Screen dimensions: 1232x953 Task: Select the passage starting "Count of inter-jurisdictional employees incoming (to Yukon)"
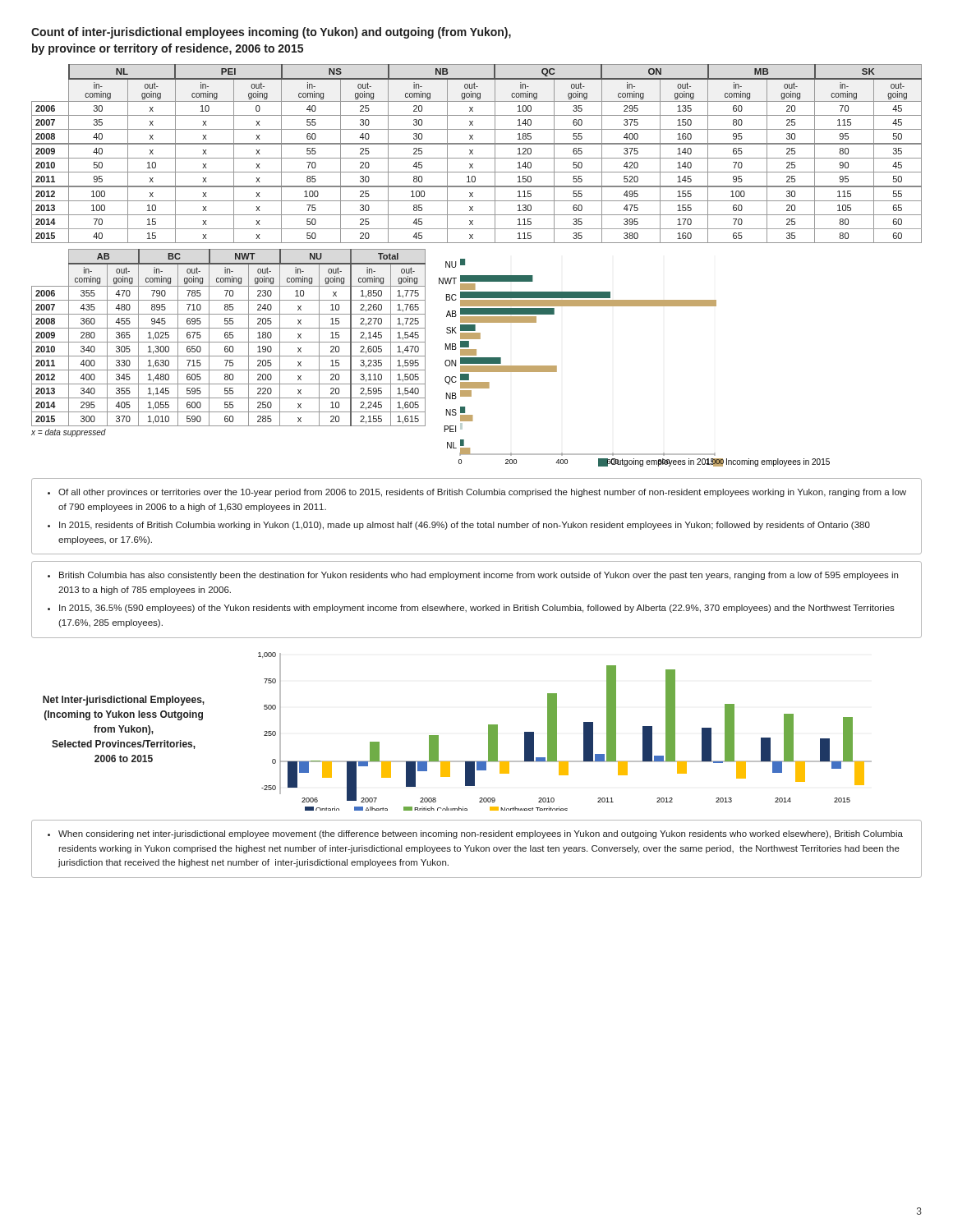[271, 40]
